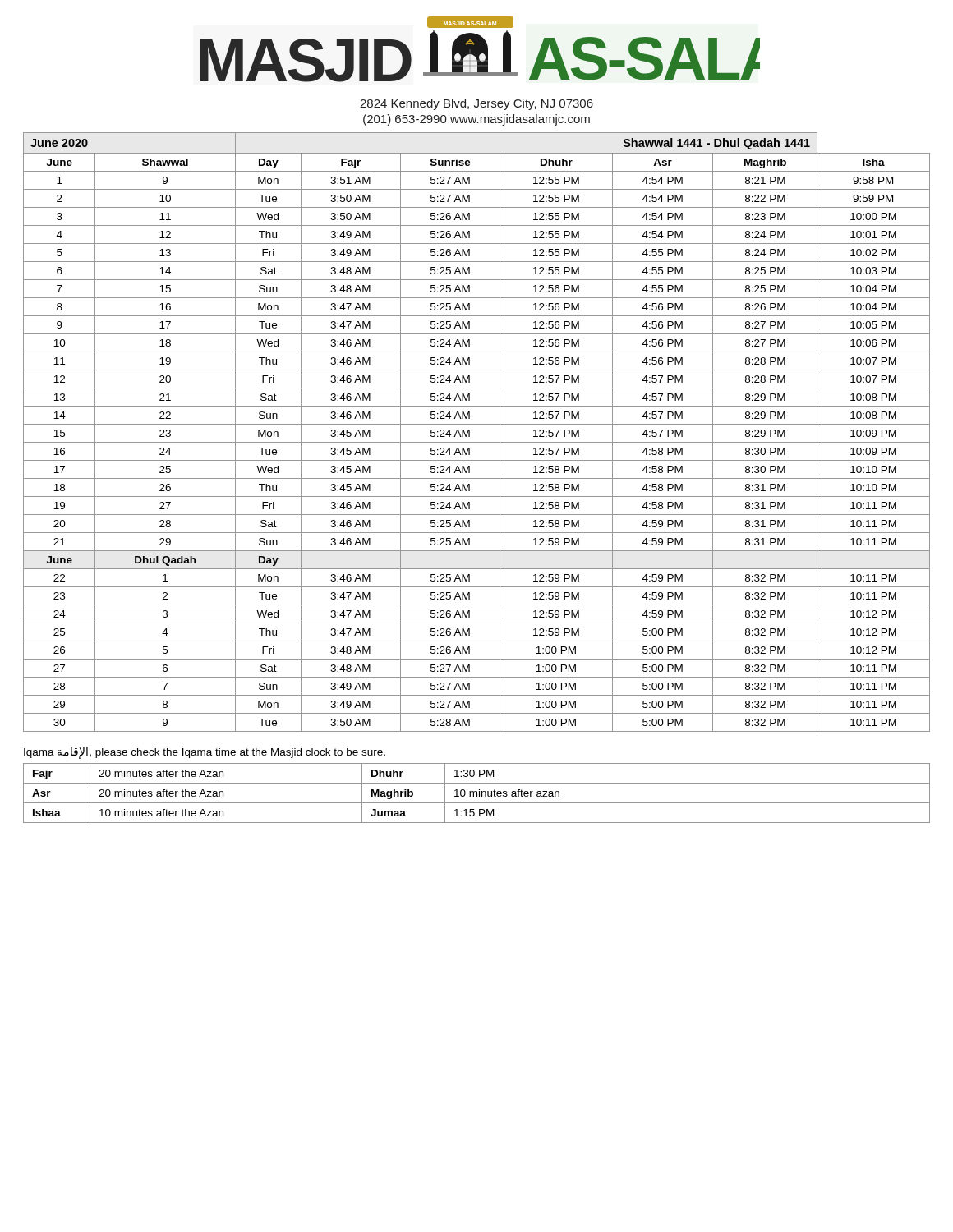Select the logo
Viewport: 953px width, 1232px height.
click(x=476, y=54)
